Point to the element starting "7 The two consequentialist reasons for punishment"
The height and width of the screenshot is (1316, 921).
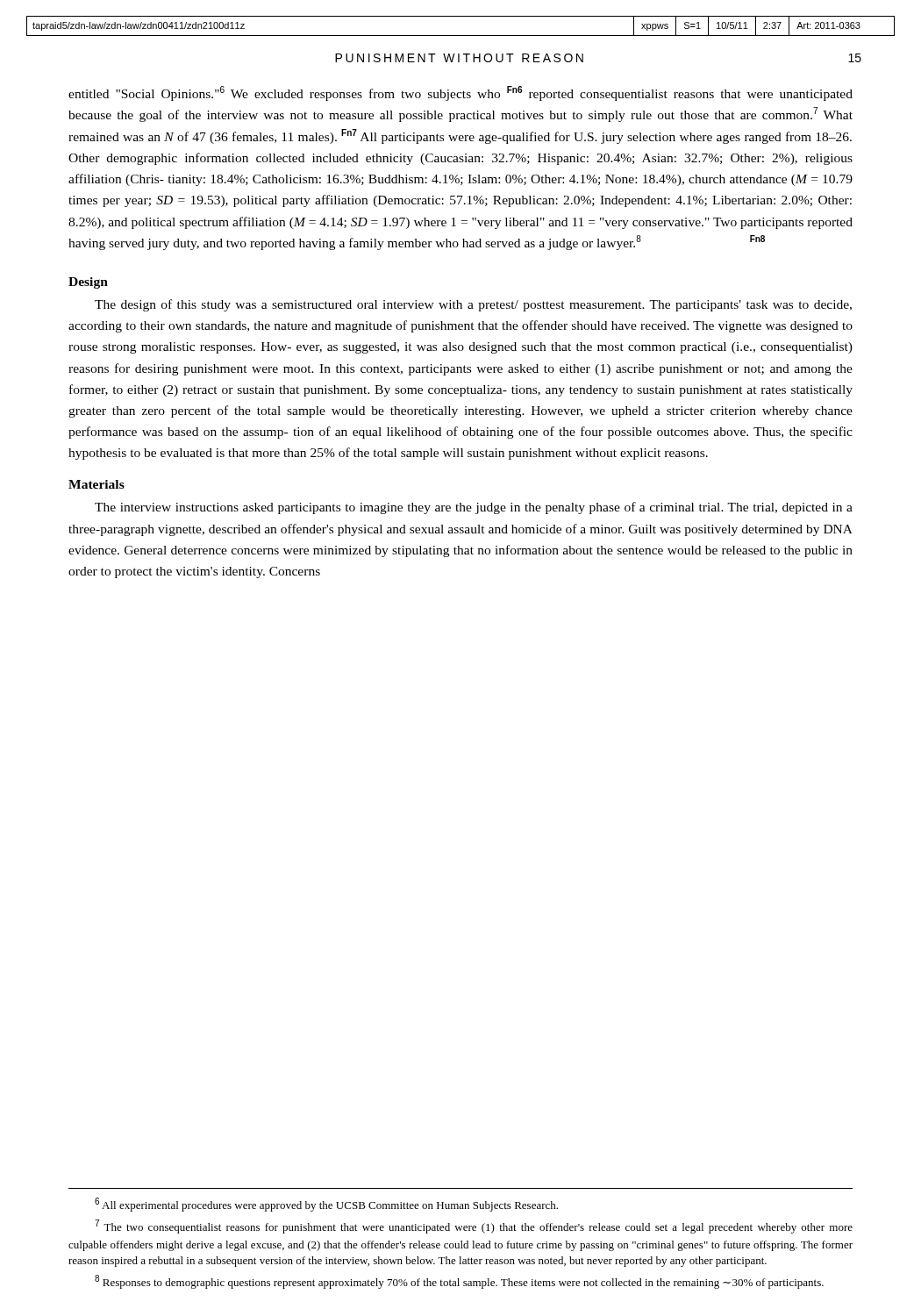click(460, 1243)
